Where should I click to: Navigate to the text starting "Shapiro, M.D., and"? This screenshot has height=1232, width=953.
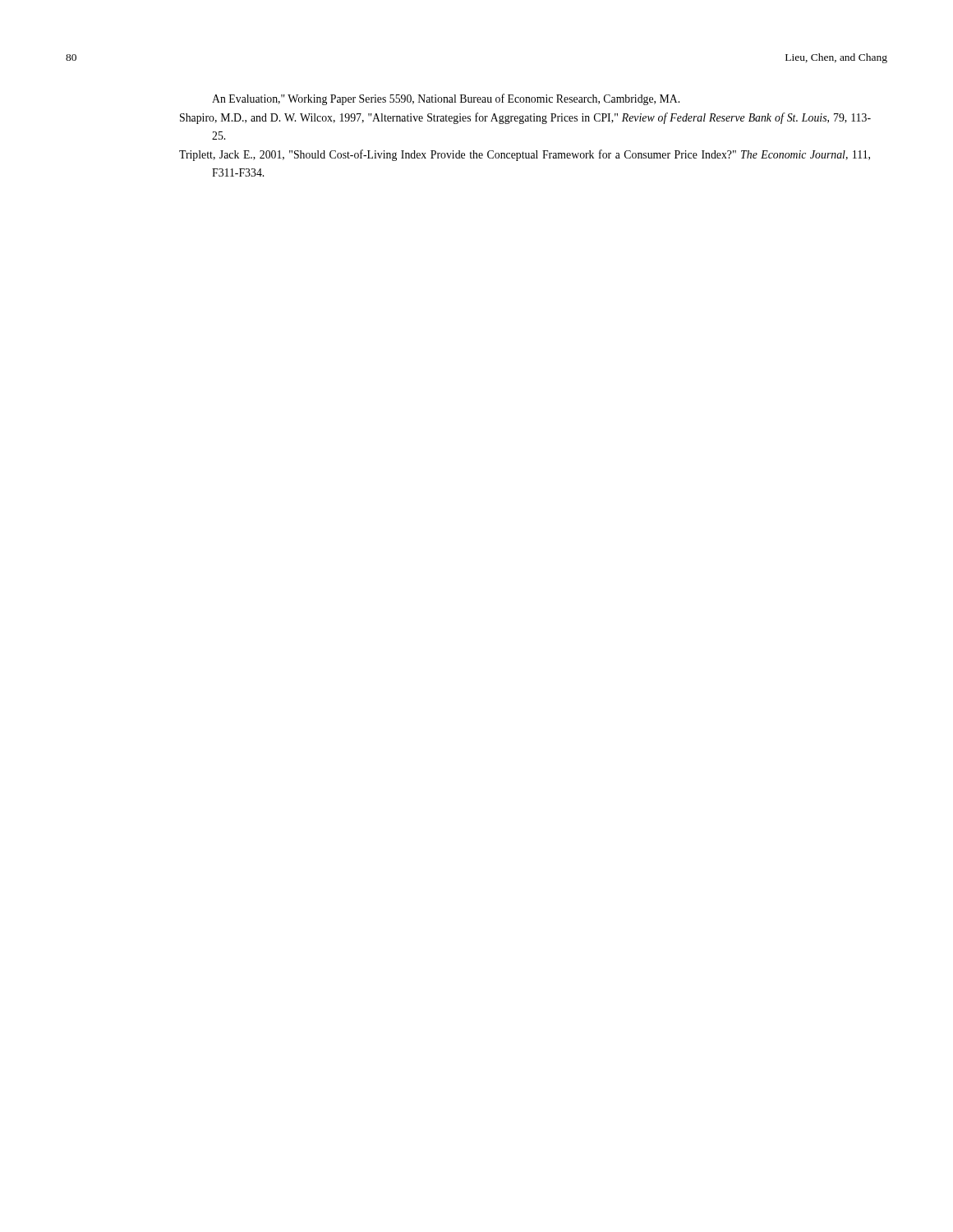[x=525, y=127]
